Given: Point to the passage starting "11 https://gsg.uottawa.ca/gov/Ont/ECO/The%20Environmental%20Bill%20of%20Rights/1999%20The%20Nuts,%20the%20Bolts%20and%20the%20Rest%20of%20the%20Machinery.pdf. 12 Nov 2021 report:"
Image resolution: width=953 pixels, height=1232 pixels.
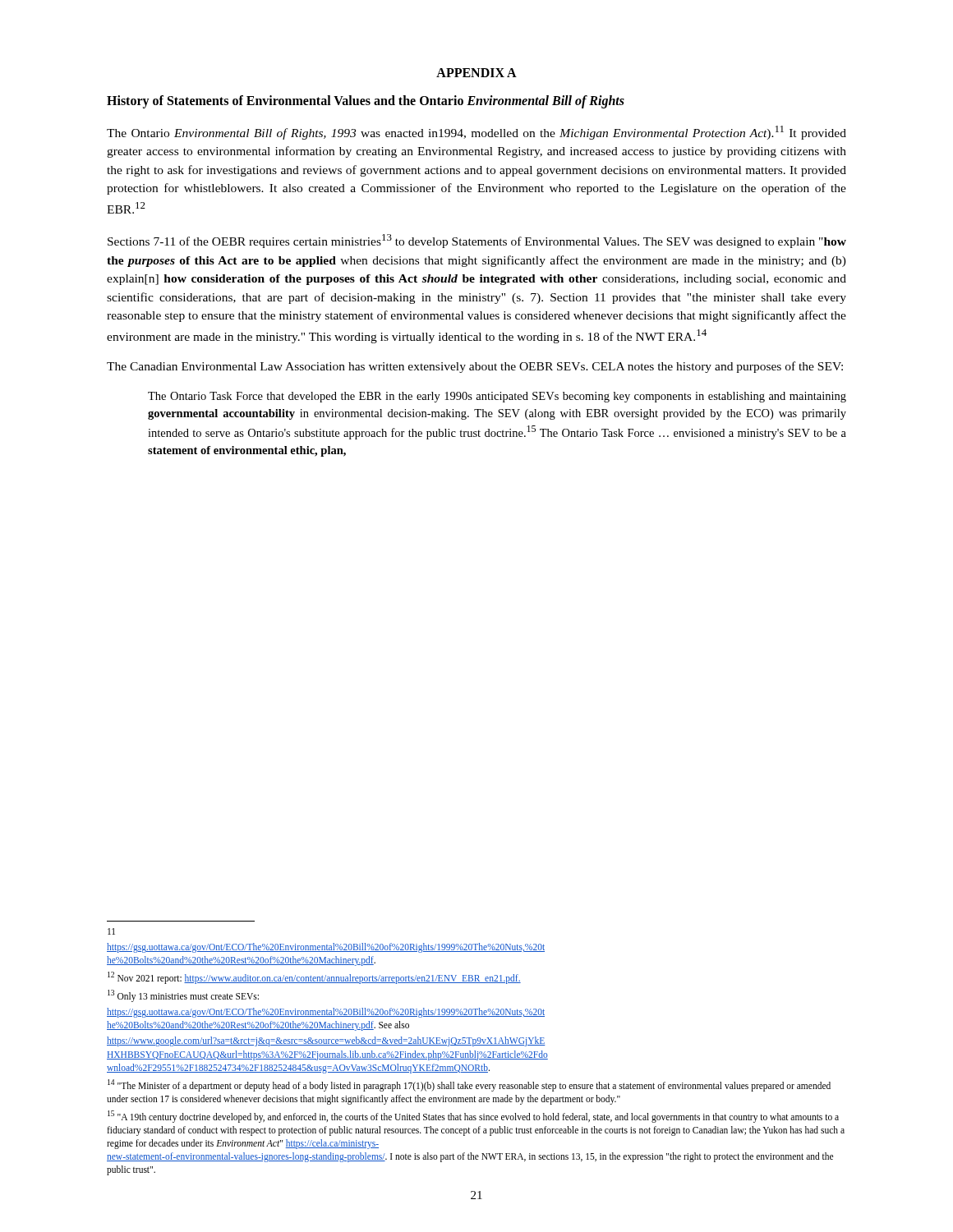Looking at the screenshot, I should (x=476, y=1048).
